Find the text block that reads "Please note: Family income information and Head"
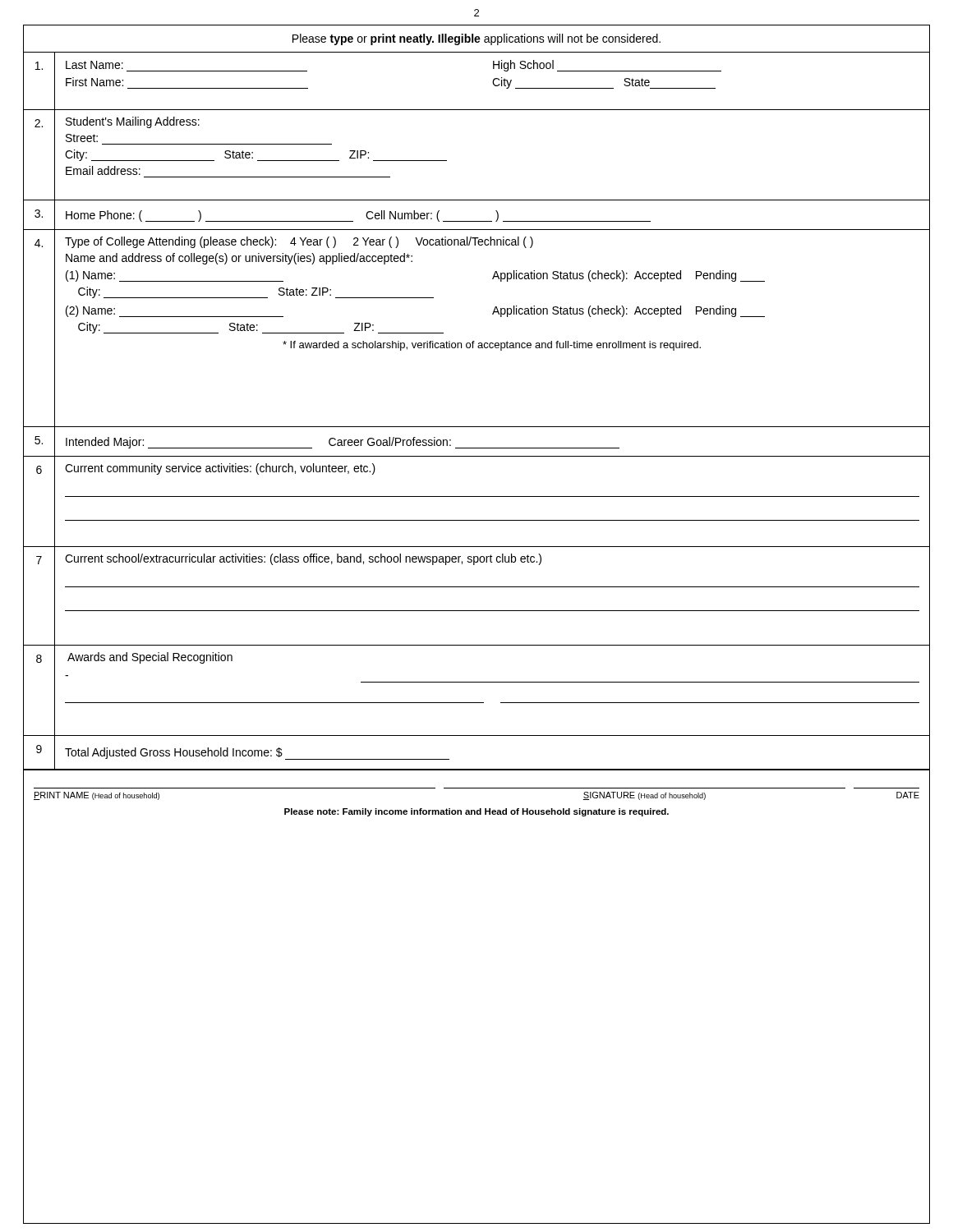 click(x=476, y=812)
